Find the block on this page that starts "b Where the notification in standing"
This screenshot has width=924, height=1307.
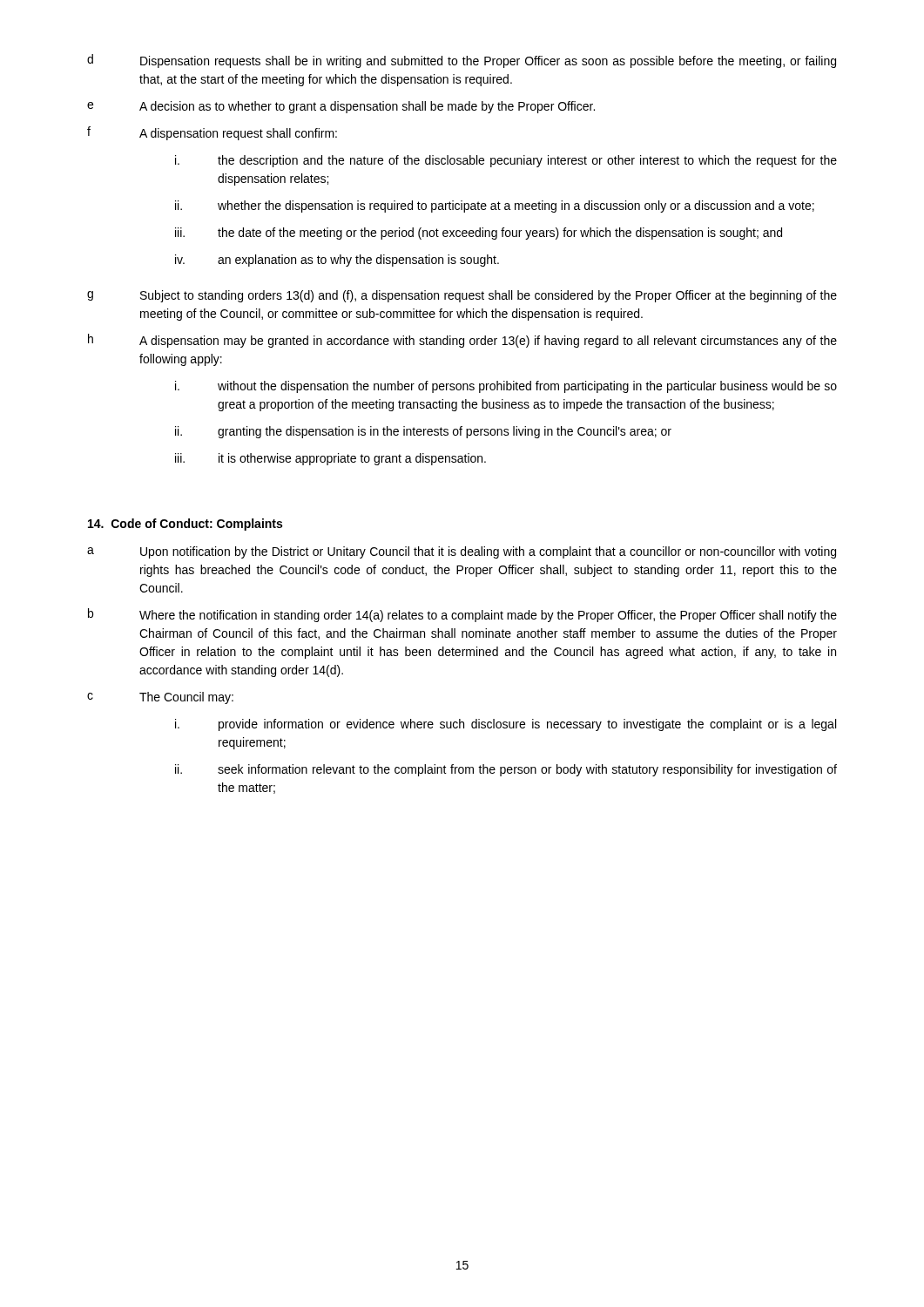point(462,643)
